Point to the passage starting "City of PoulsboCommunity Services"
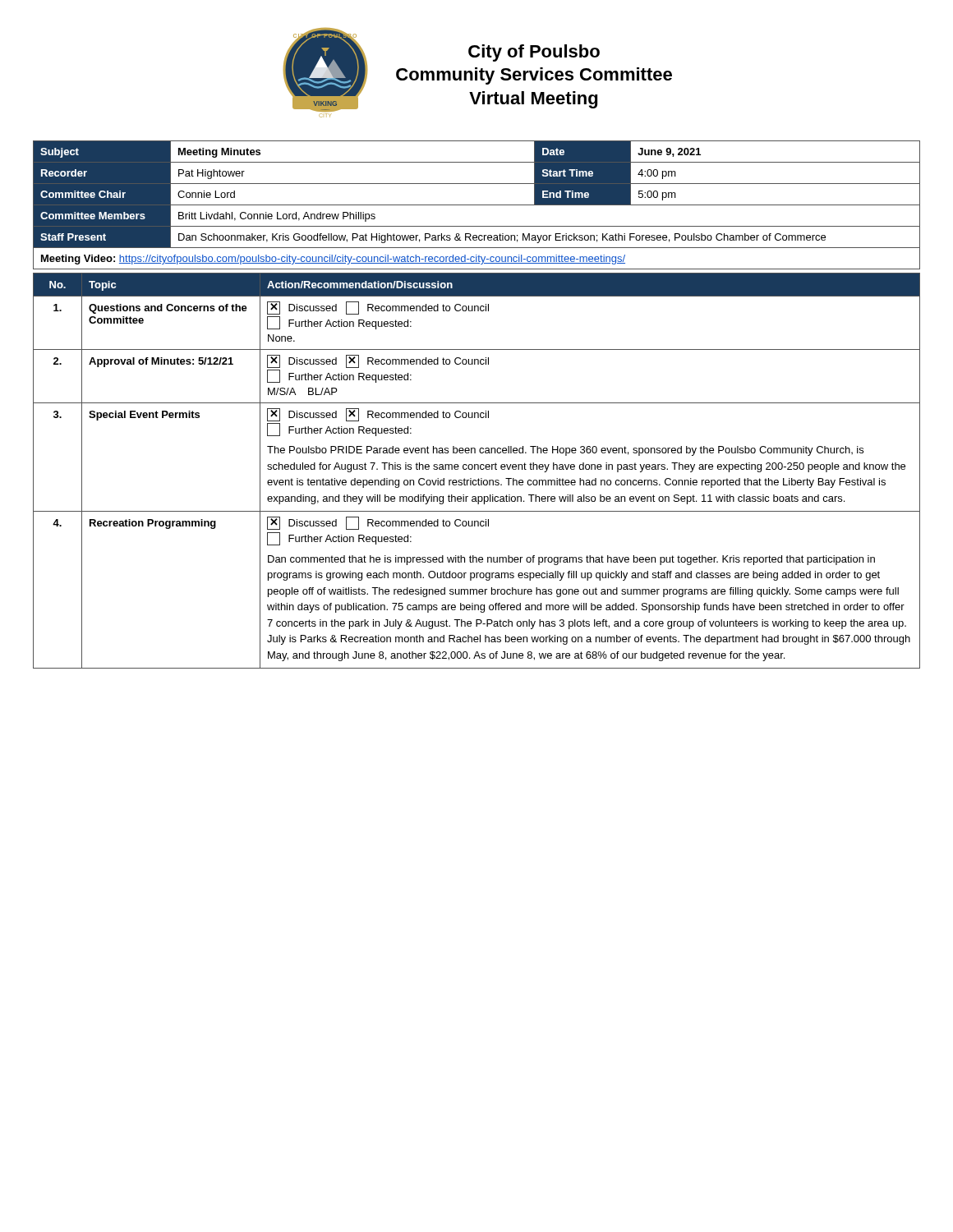This screenshot has width=953, height=1232. (534, 75)
